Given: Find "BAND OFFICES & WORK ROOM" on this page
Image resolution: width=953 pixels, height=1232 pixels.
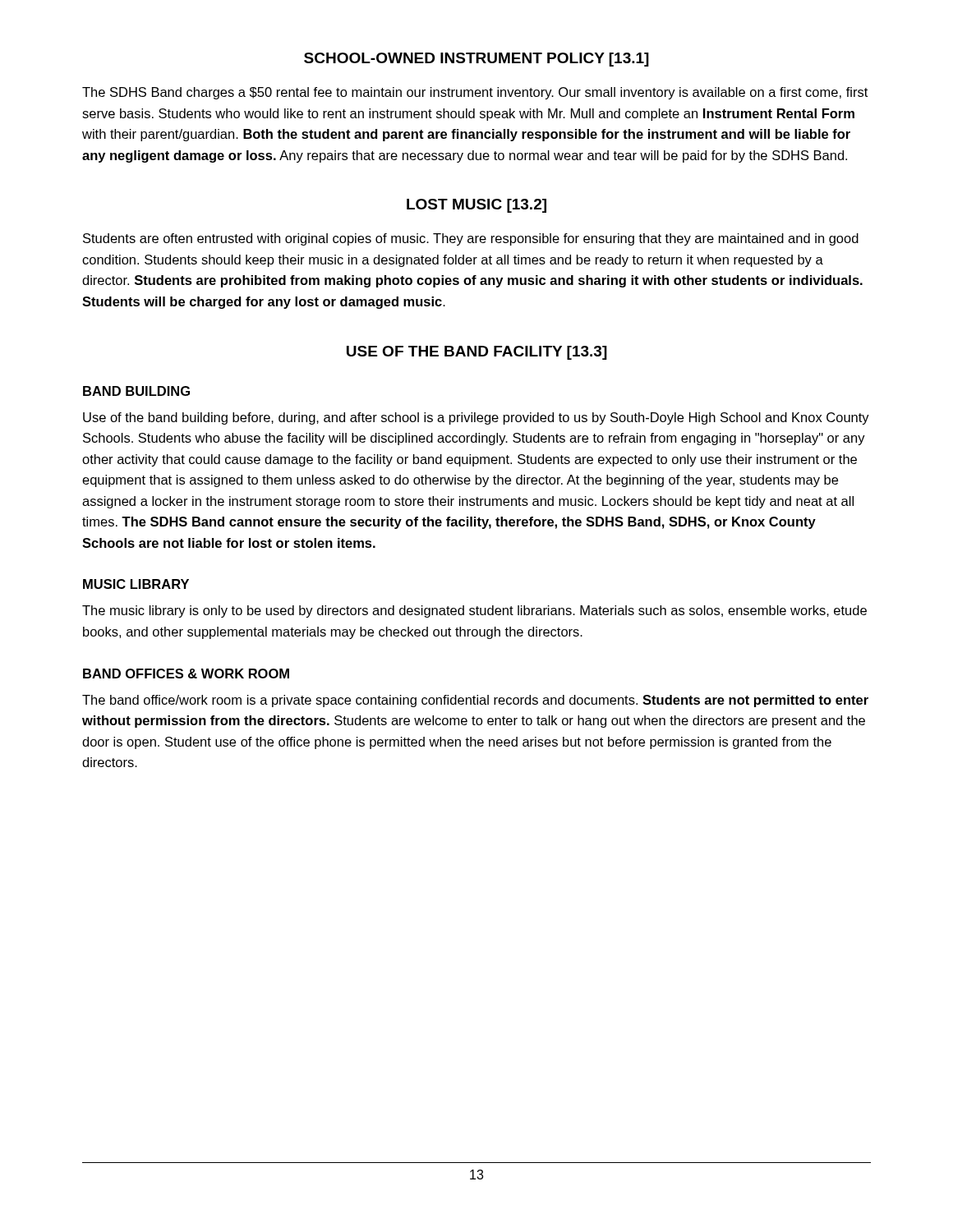Looking at the screenshot, I should coord(186,673).
